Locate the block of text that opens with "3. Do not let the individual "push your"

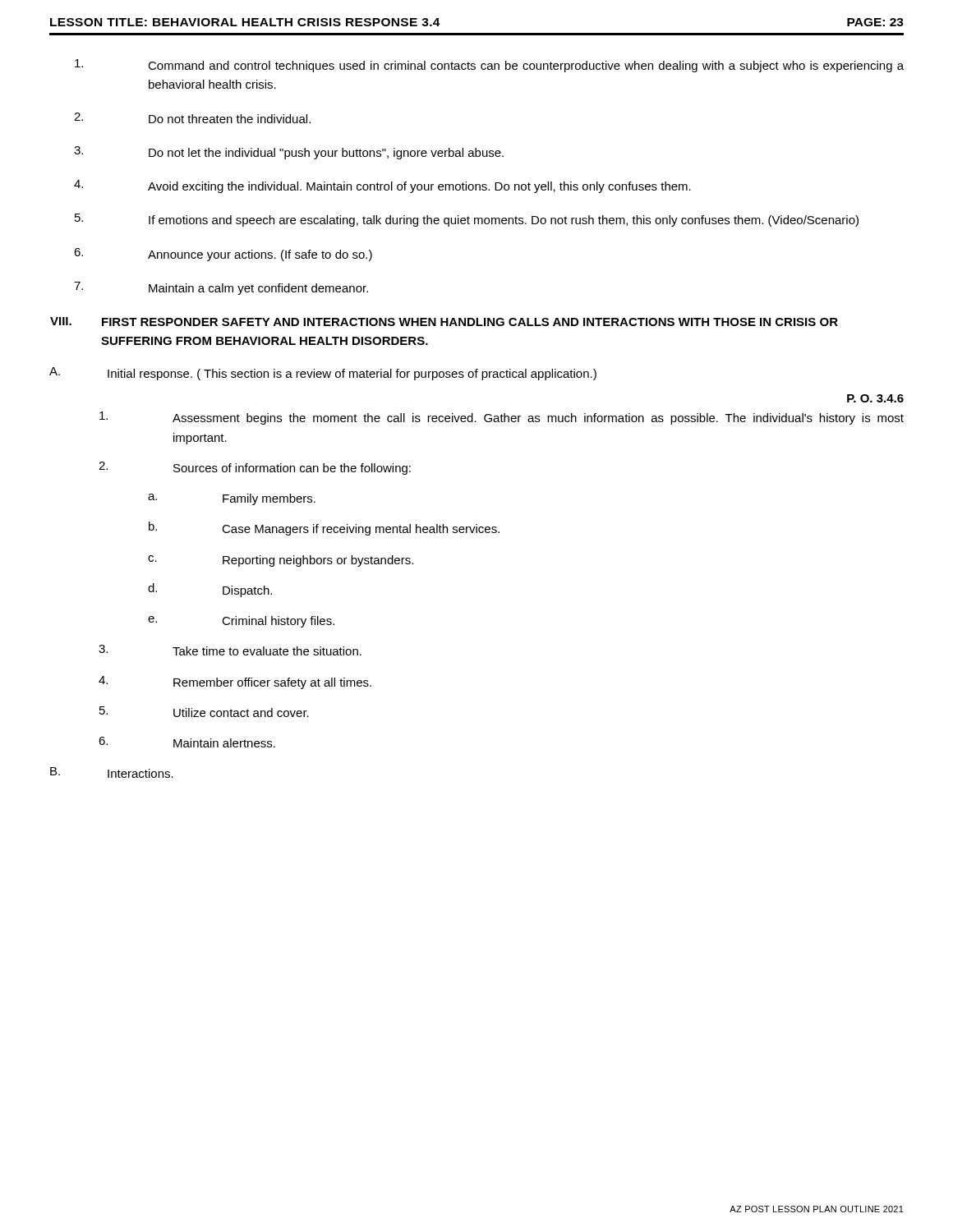(476, 152)
